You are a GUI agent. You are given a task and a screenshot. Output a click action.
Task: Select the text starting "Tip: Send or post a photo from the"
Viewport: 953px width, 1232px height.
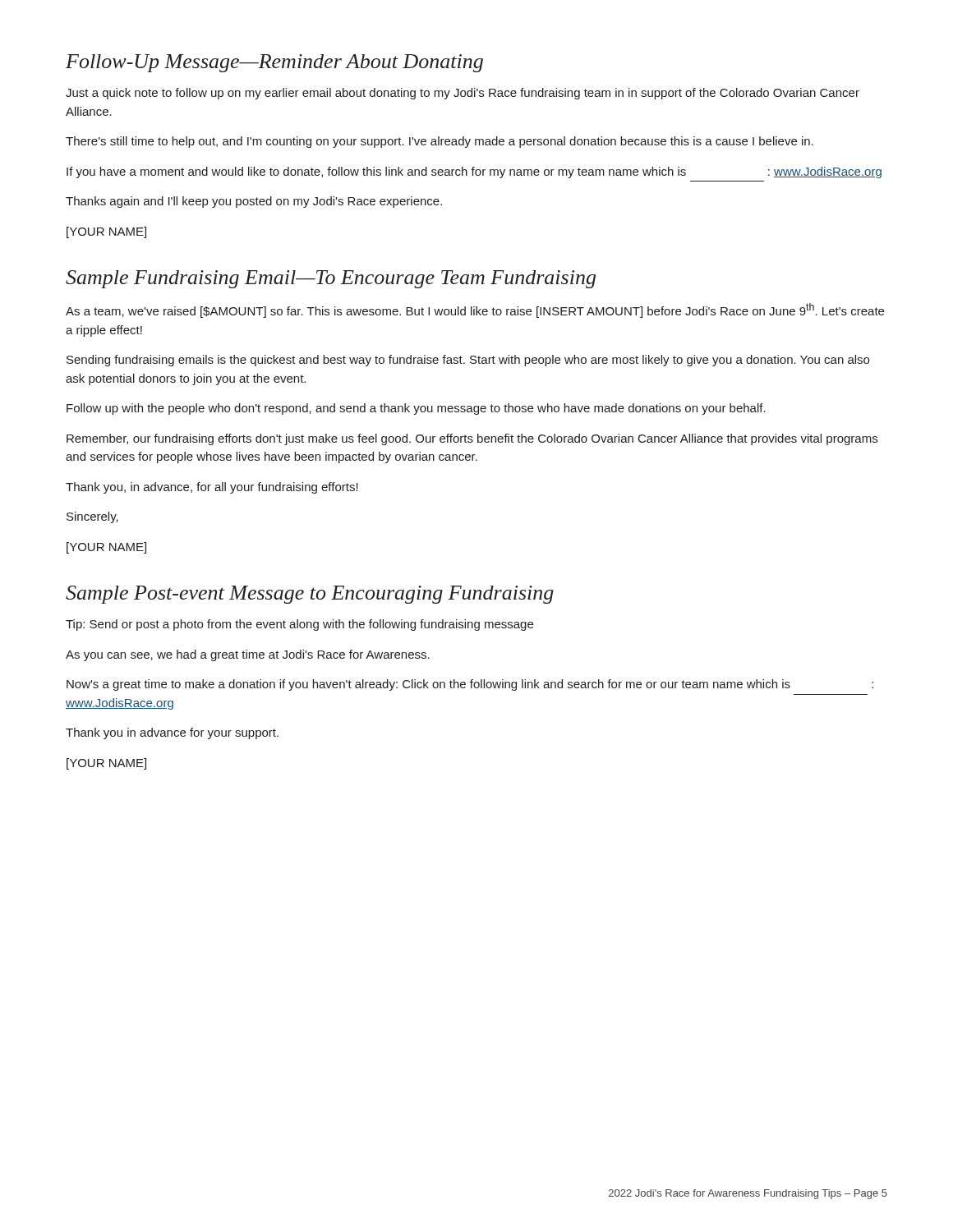pyautogui.click(x=476, y=624)
